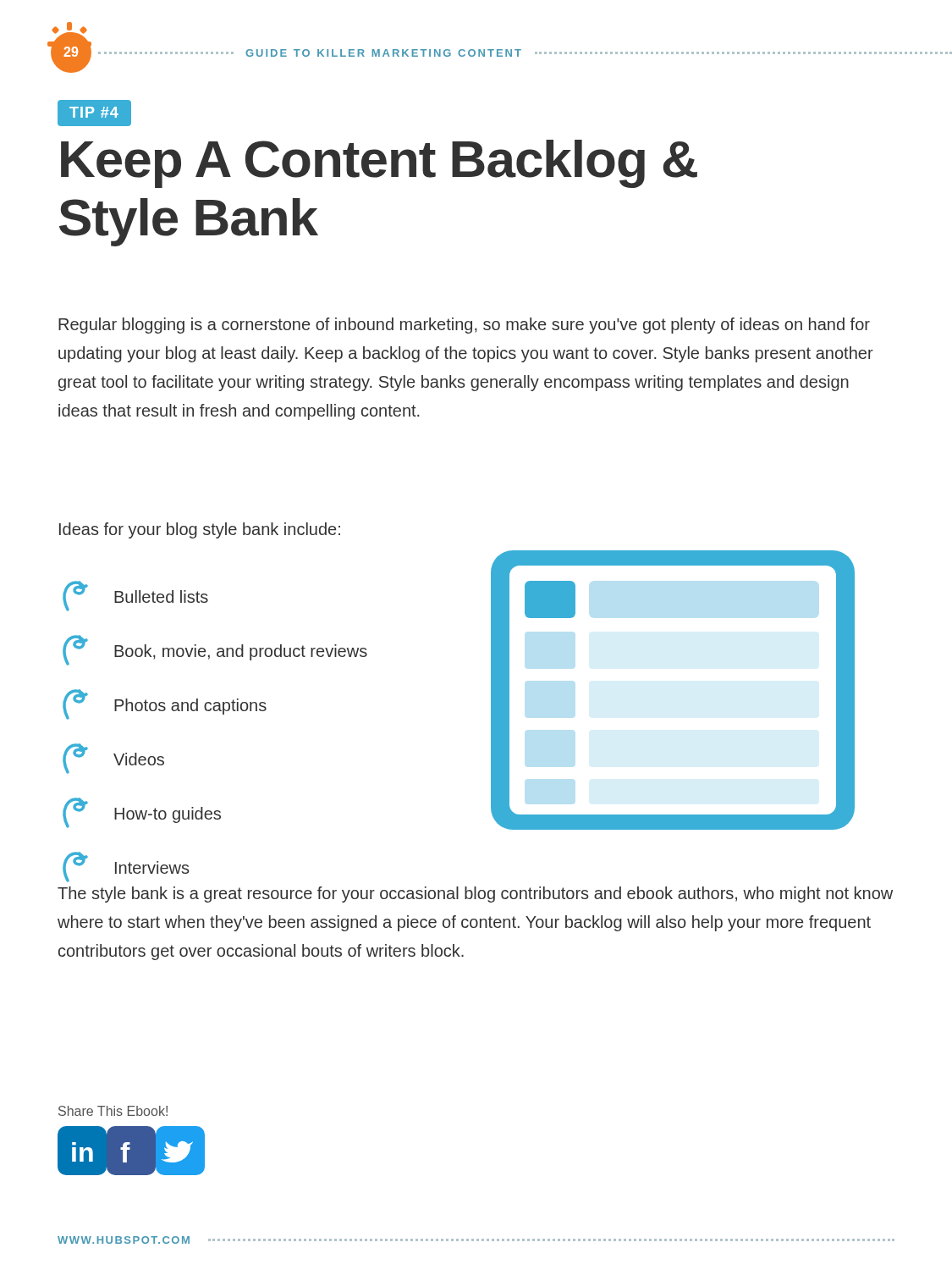Find the text starting "Bulleted lists"
This screenshot has width=952, height=1270.
pos(133,597)
